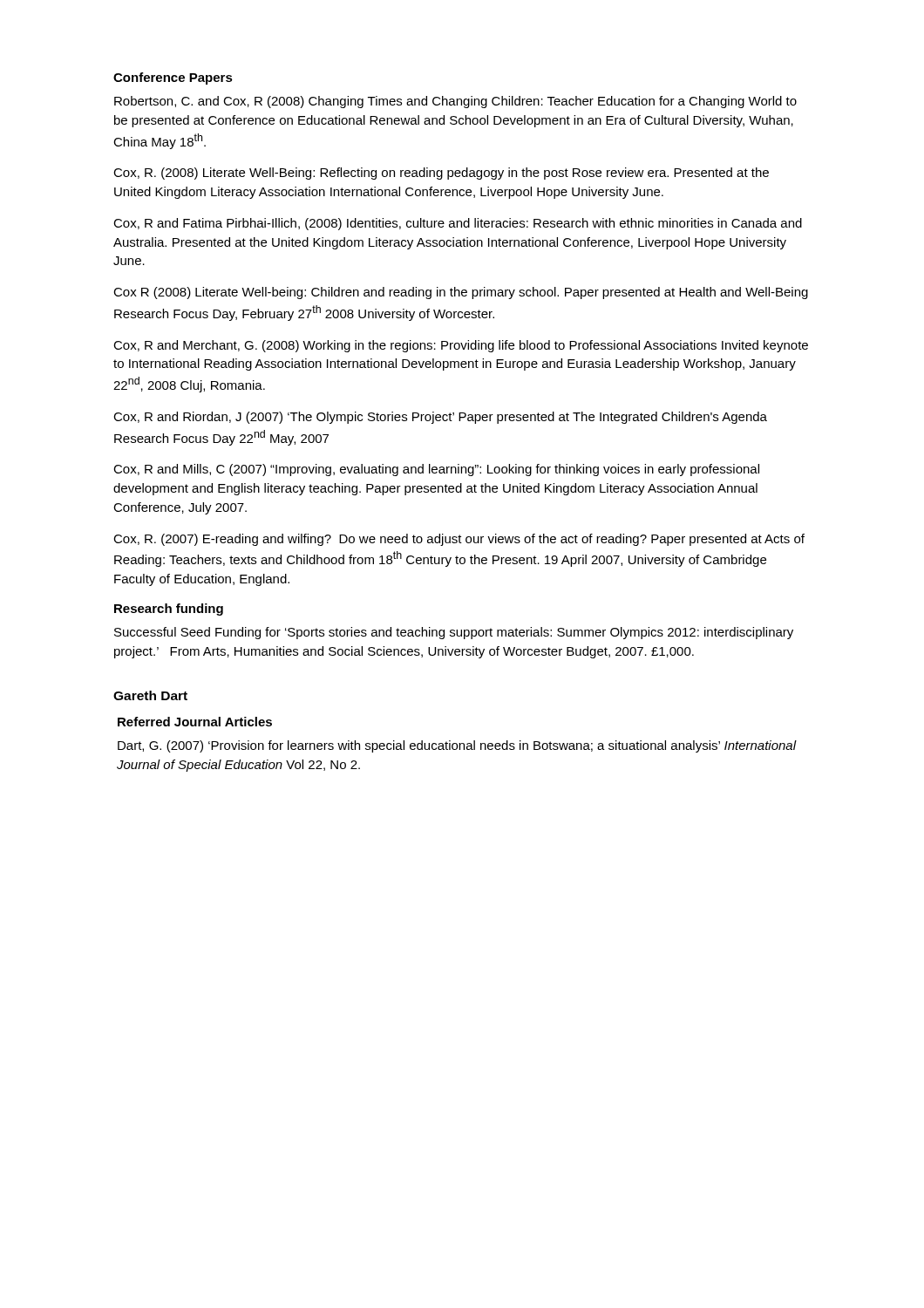Image resolution: width=924 pixels, height=1308 pixels.
Task: Point to the block beginning "Dart, G. (2007) ‘Provision"
Action: click(x=456, y=755)
